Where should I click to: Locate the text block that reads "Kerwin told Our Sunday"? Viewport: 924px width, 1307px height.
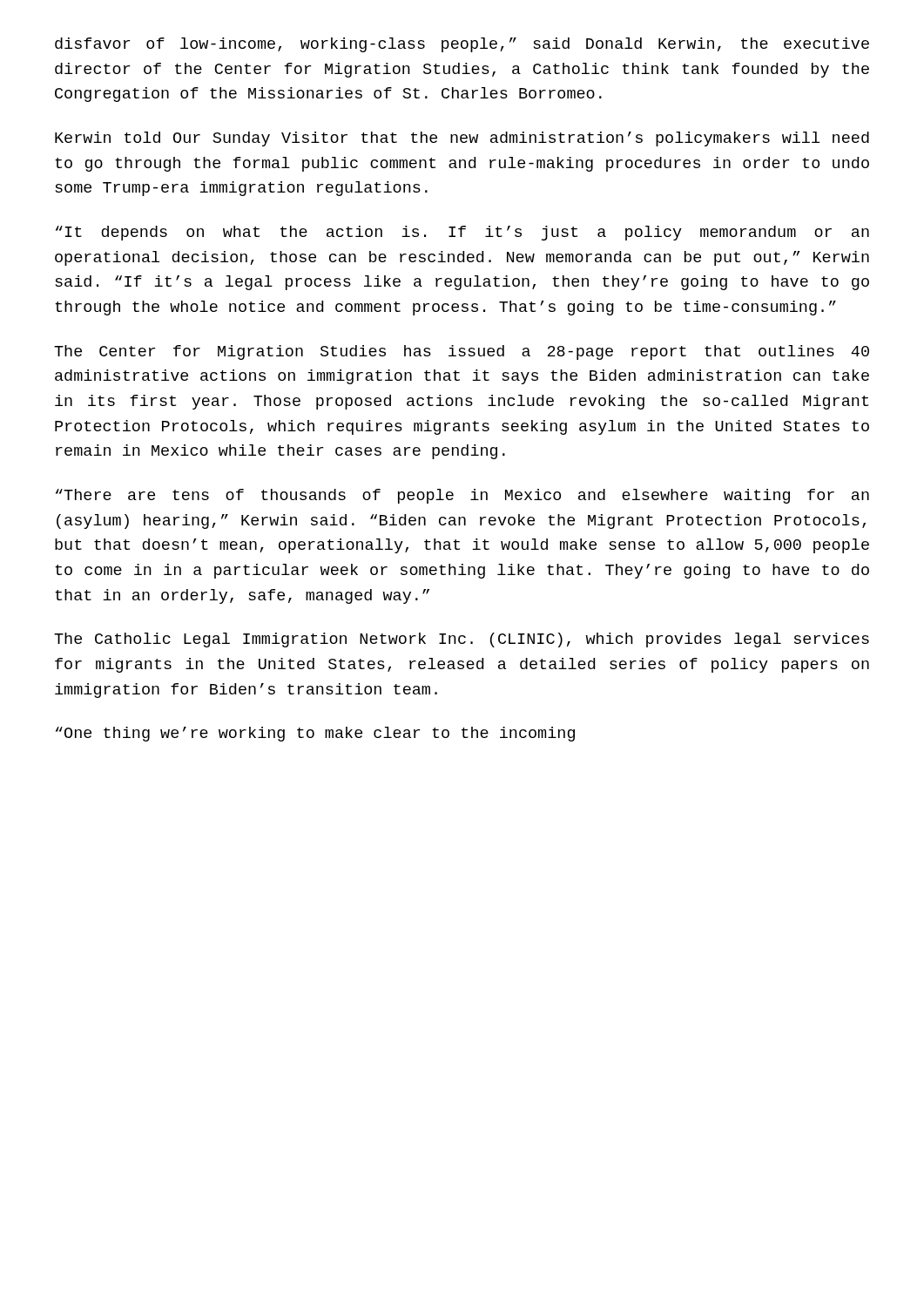tap(462, 164)
